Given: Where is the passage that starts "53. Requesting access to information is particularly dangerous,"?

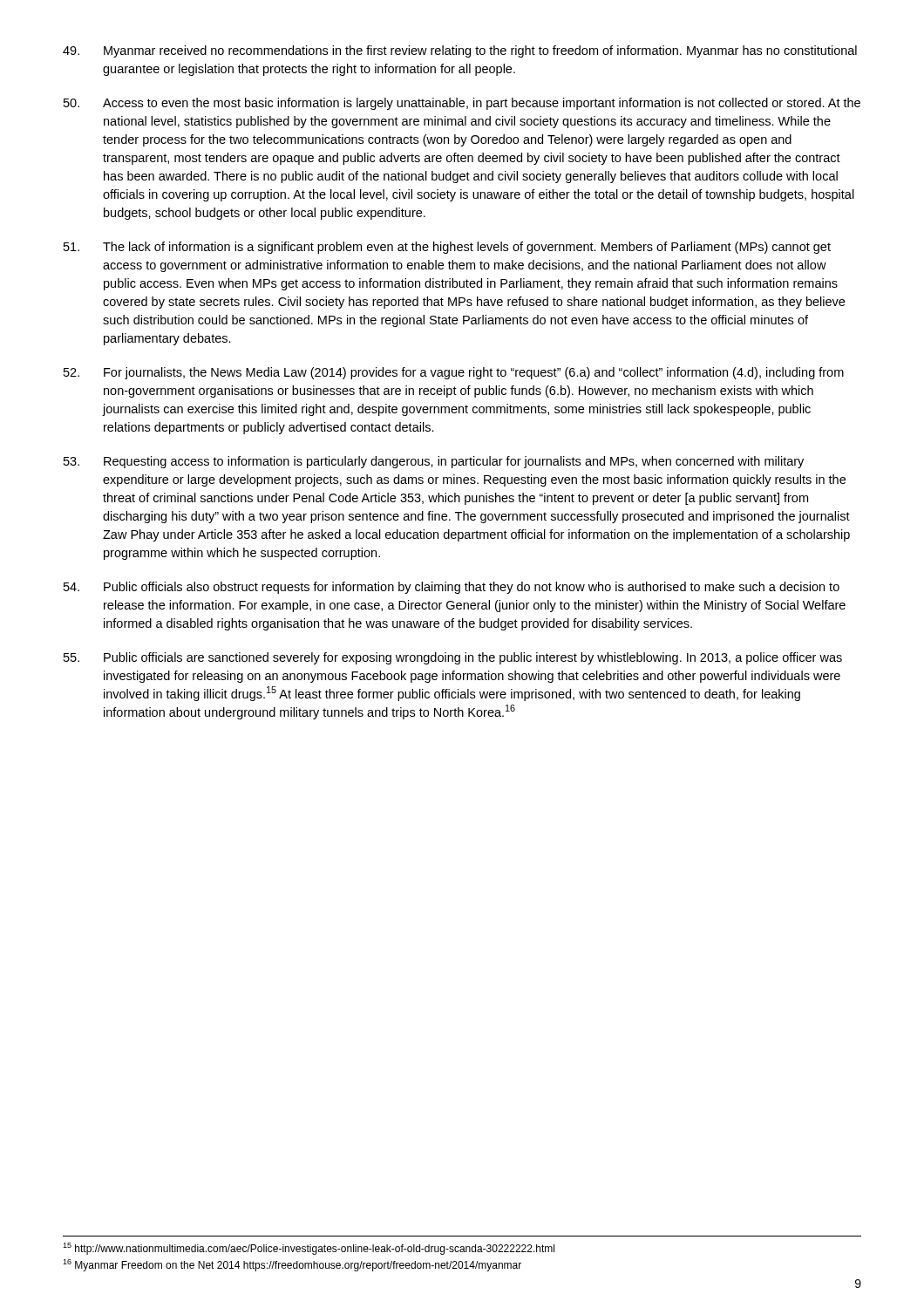Looking at the screenshot, I should pos(462,508).
